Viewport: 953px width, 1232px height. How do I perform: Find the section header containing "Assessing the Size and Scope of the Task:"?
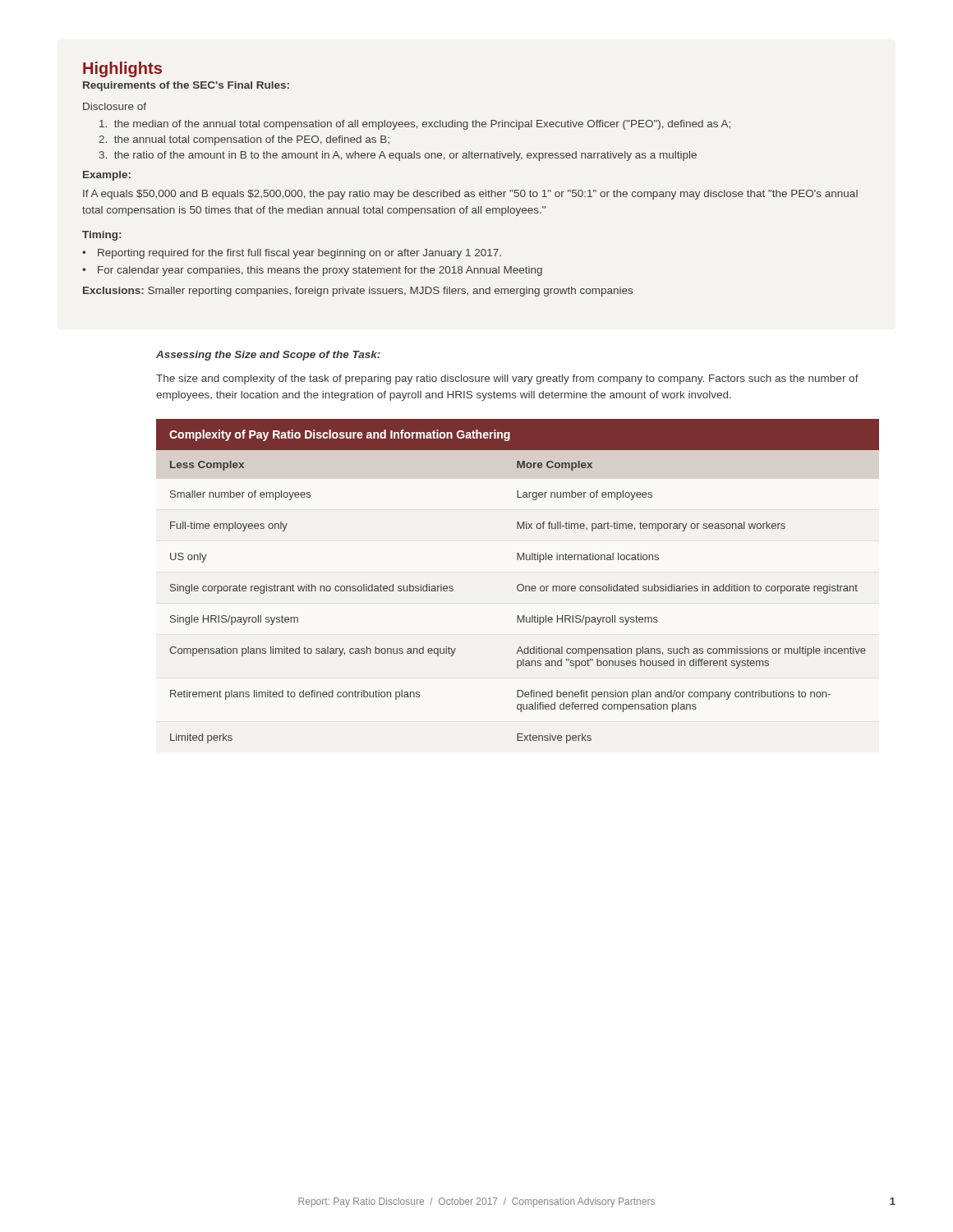(268, 354)
